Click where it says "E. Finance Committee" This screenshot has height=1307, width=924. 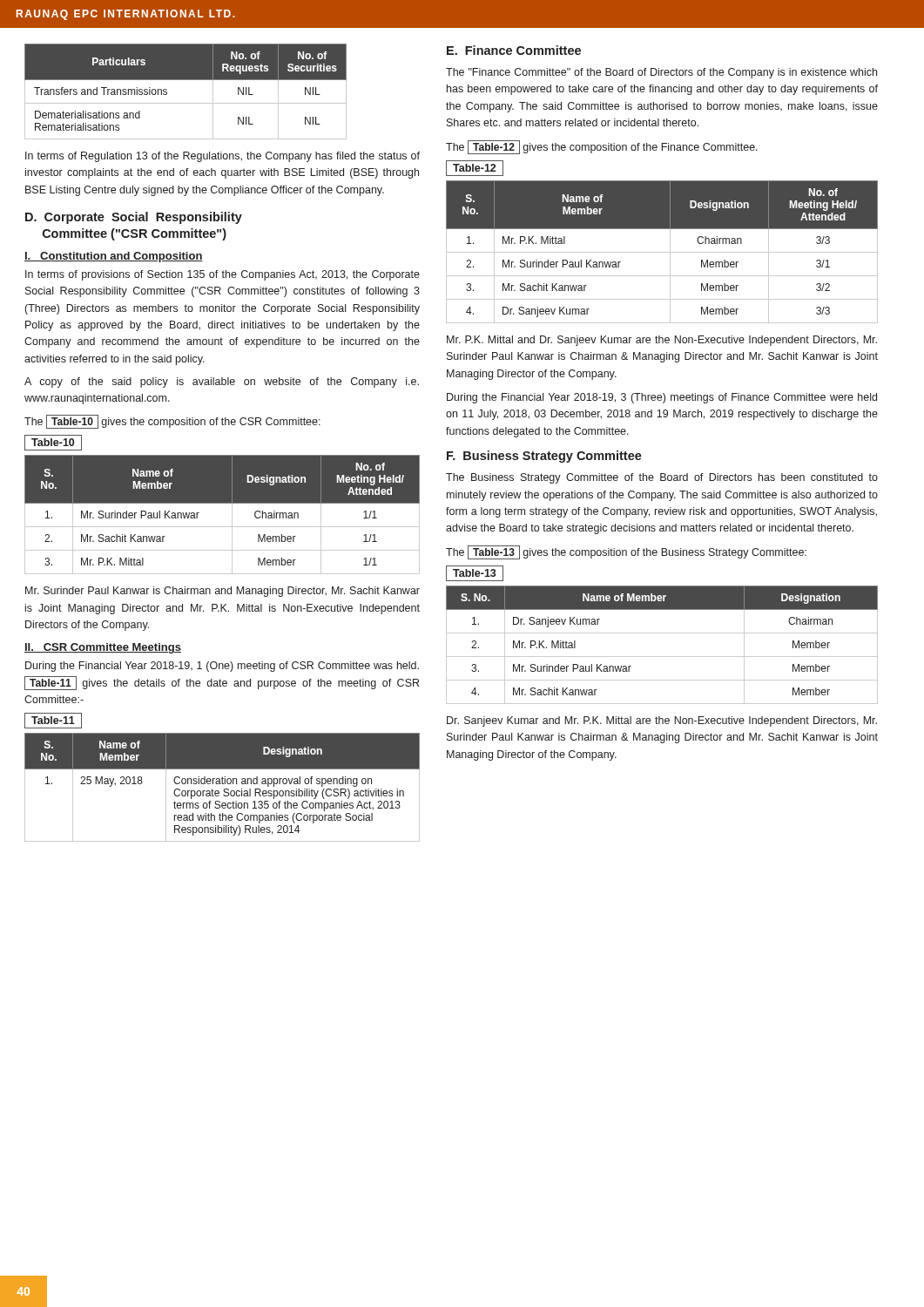(514, 51)
